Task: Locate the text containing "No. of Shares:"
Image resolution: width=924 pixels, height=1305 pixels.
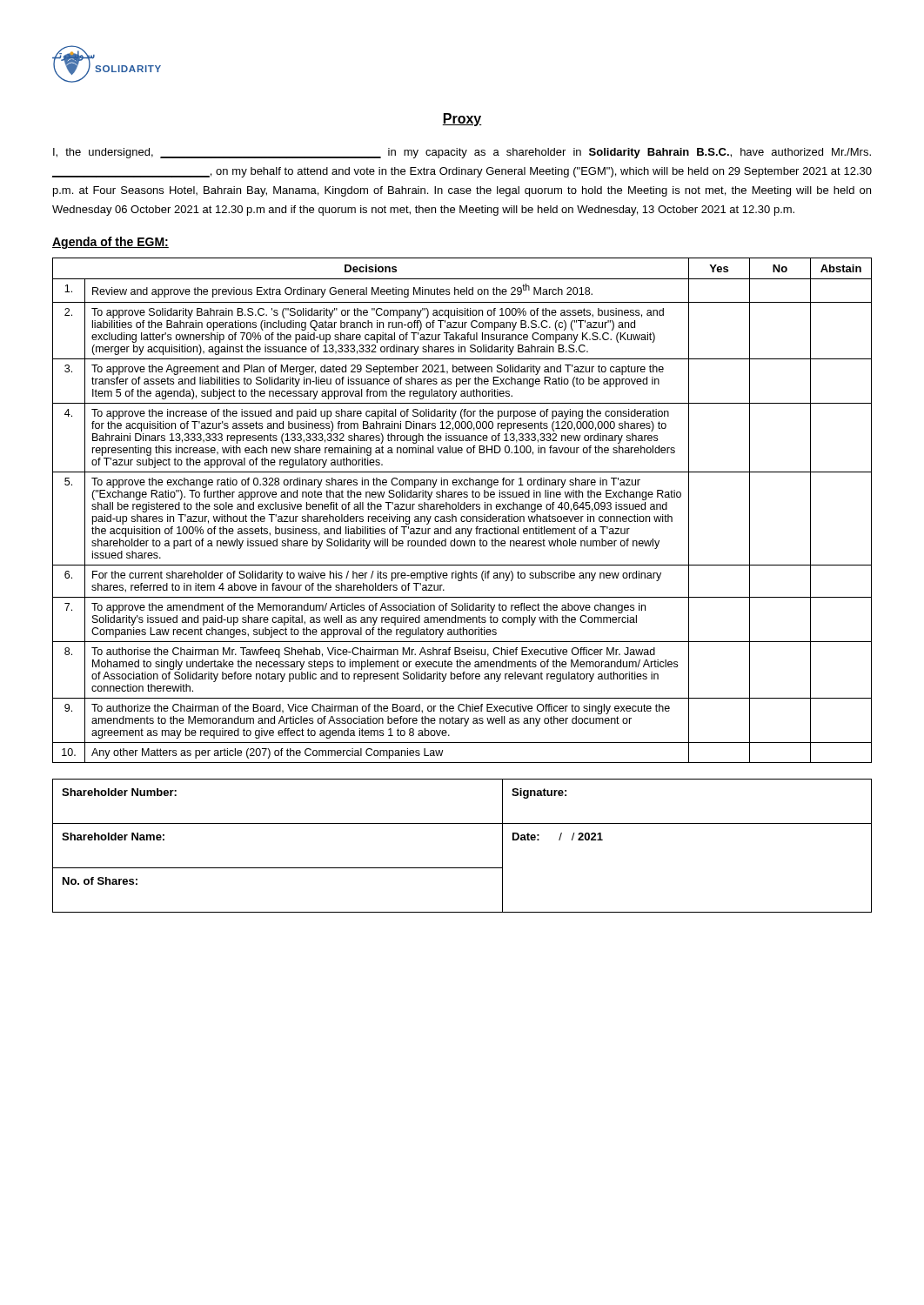Action: coord(100,880)
